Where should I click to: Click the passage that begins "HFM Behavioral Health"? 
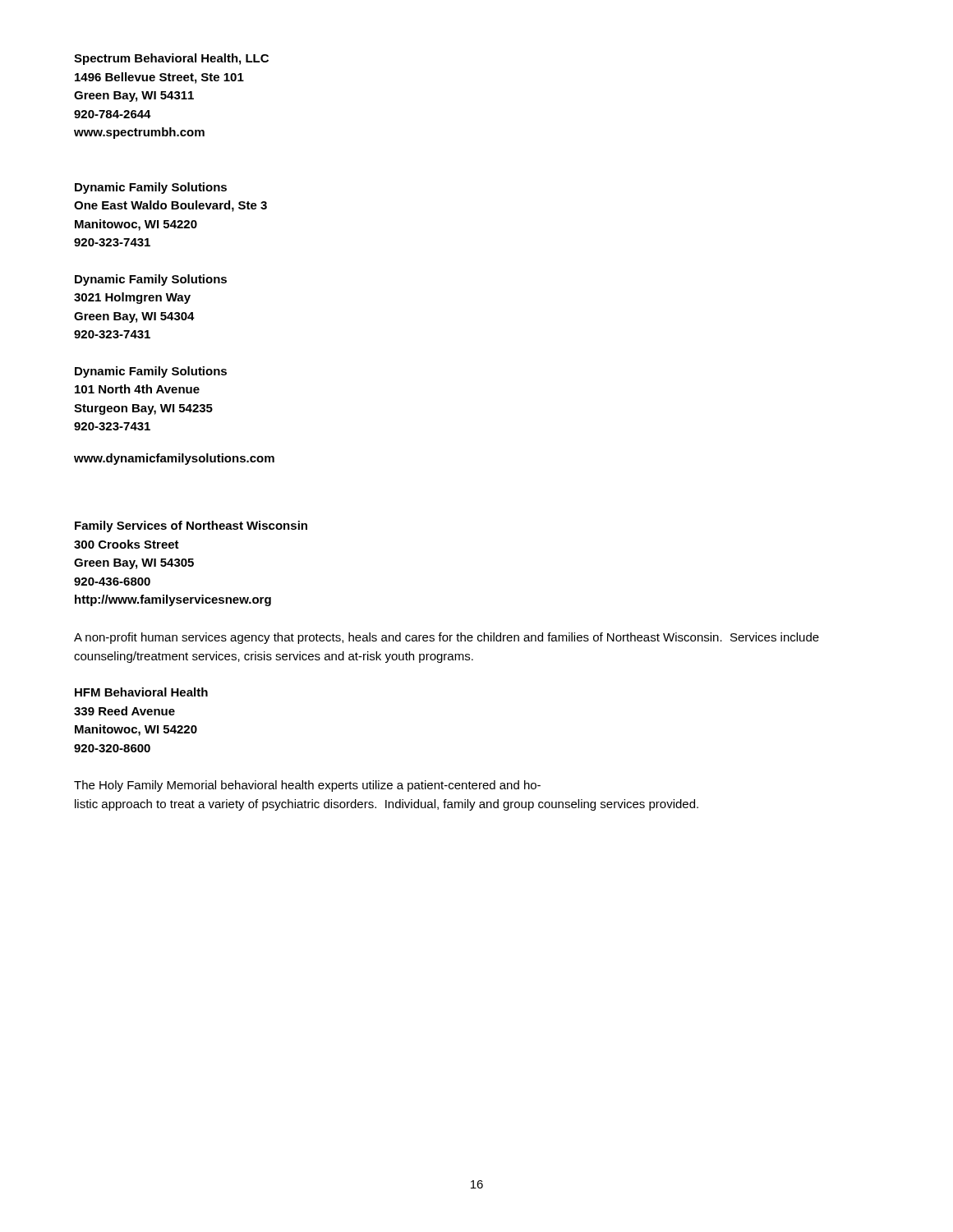coord(141,720)
